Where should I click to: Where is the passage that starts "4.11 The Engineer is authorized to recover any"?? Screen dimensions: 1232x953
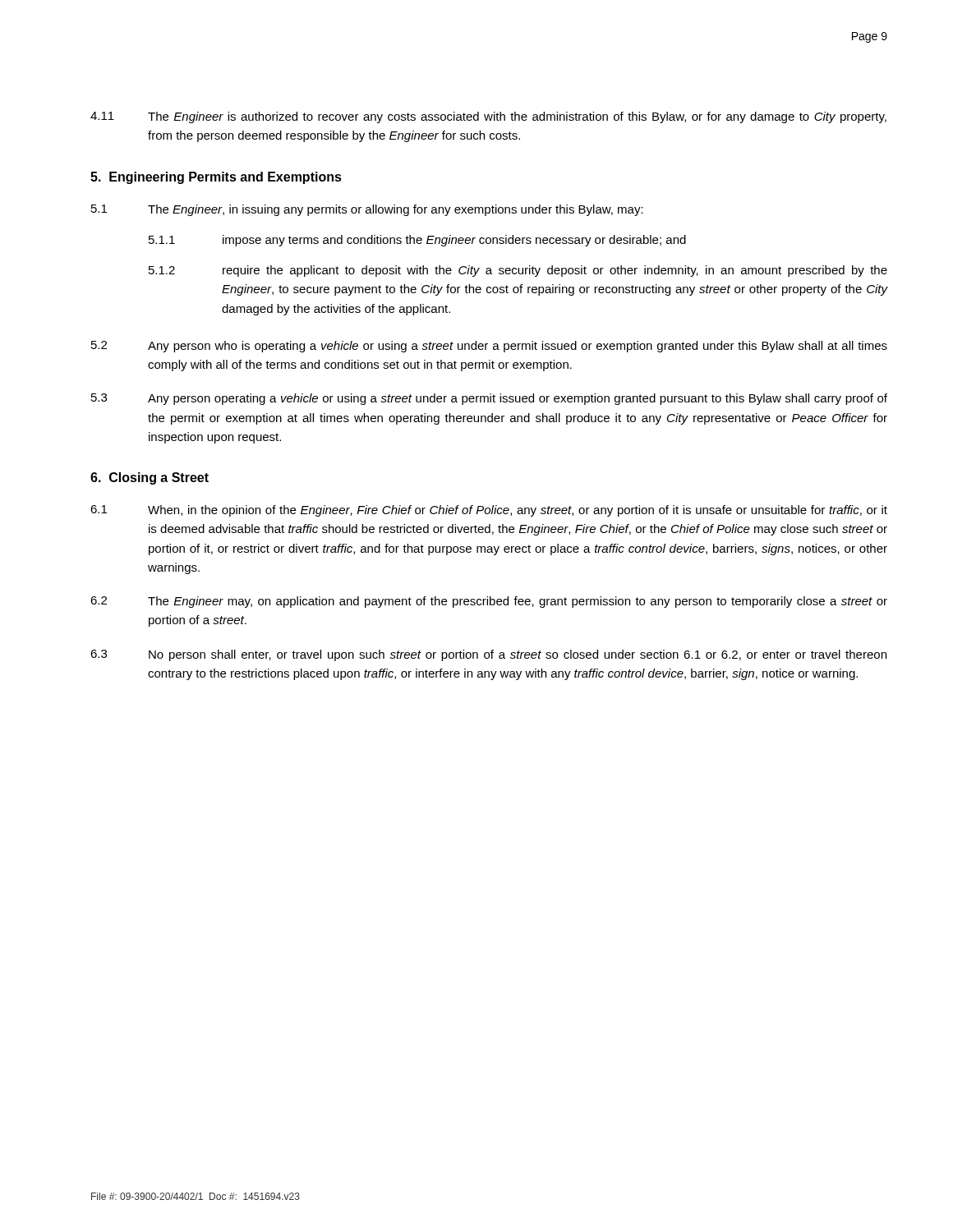489,126
